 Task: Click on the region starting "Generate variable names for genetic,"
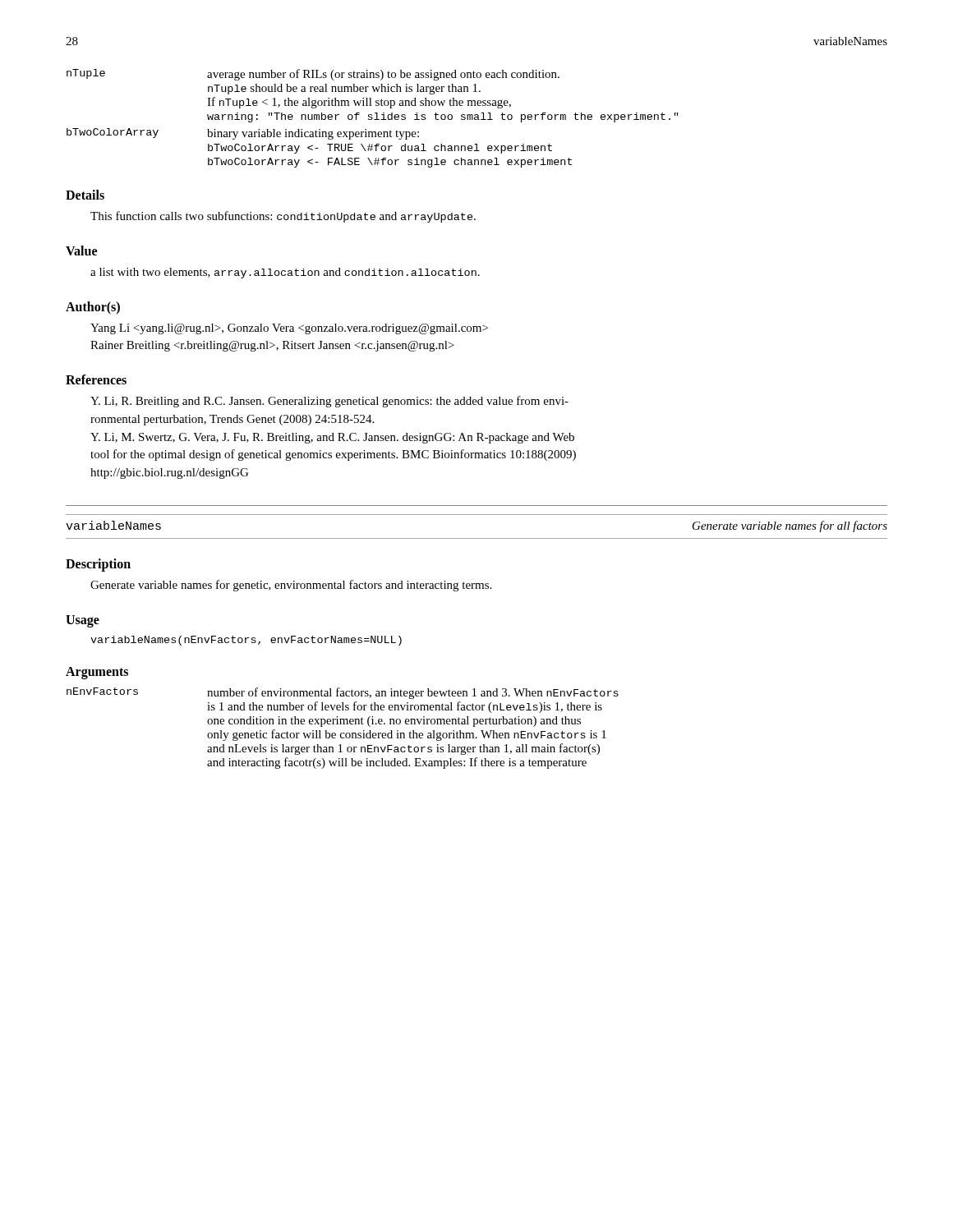(291, 585)
